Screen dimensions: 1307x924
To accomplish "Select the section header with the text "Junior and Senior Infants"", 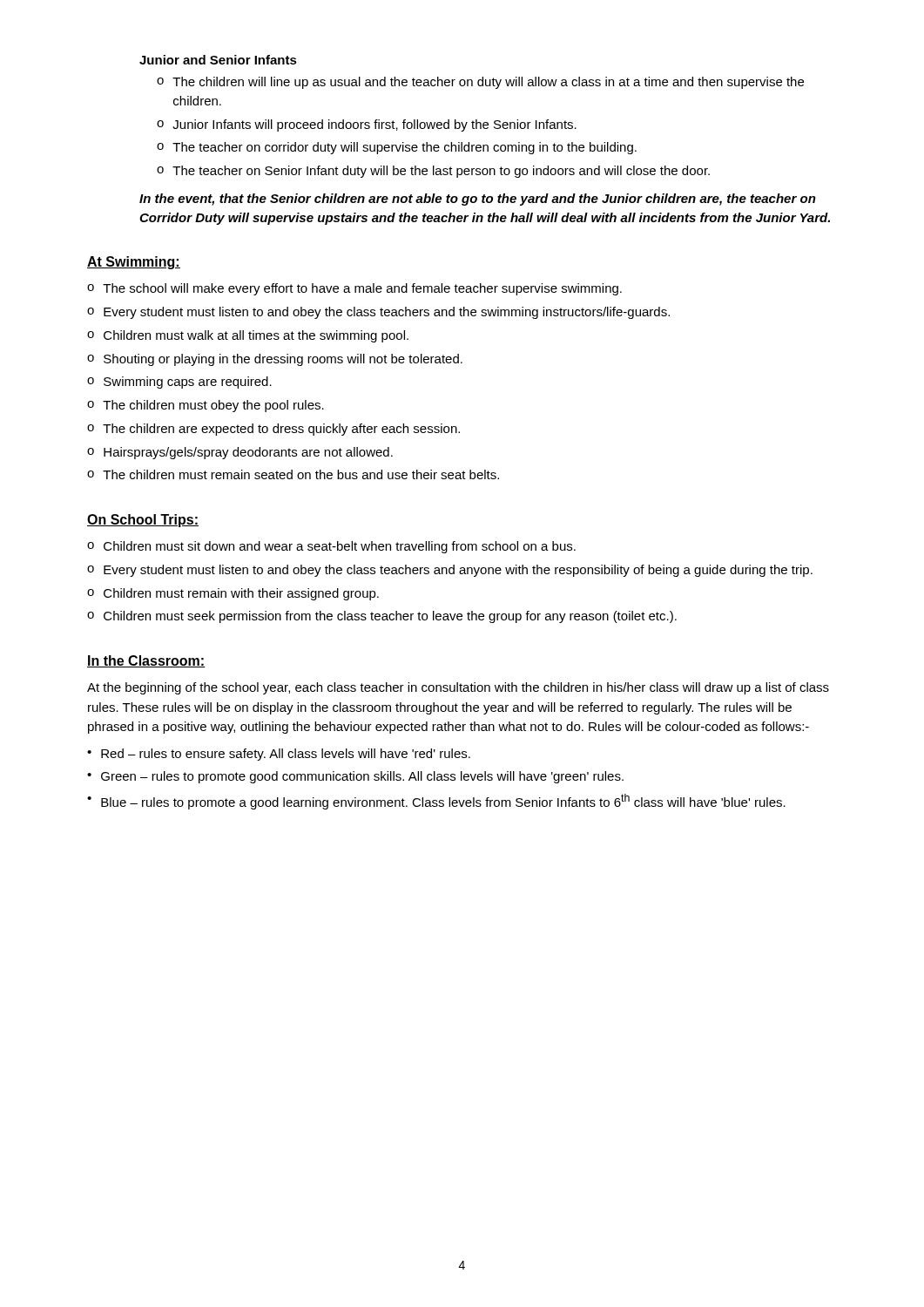I will [x=218, y=60].
